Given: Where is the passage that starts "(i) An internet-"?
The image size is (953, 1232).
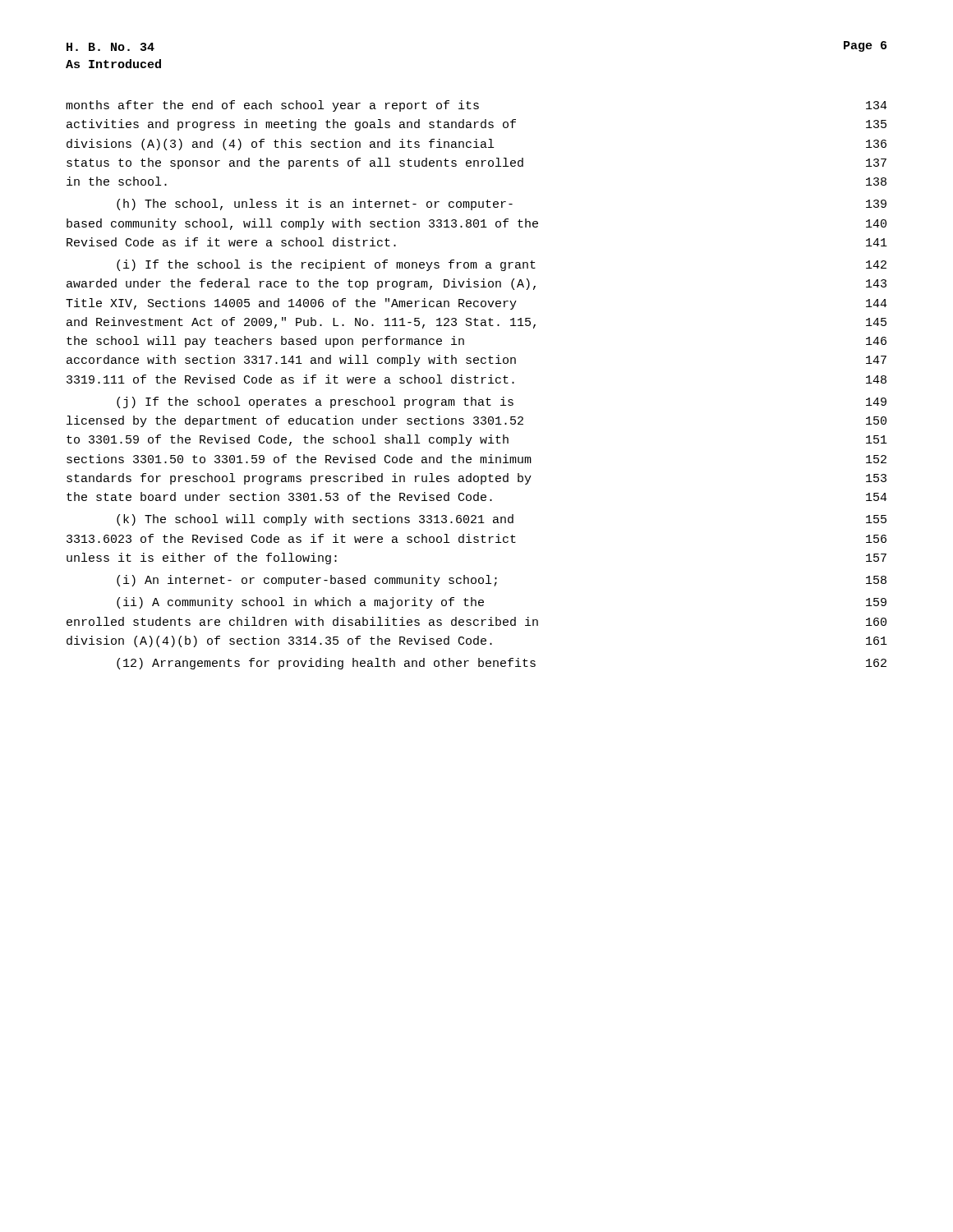Looking at the screenshot, I should pos(476,581).
